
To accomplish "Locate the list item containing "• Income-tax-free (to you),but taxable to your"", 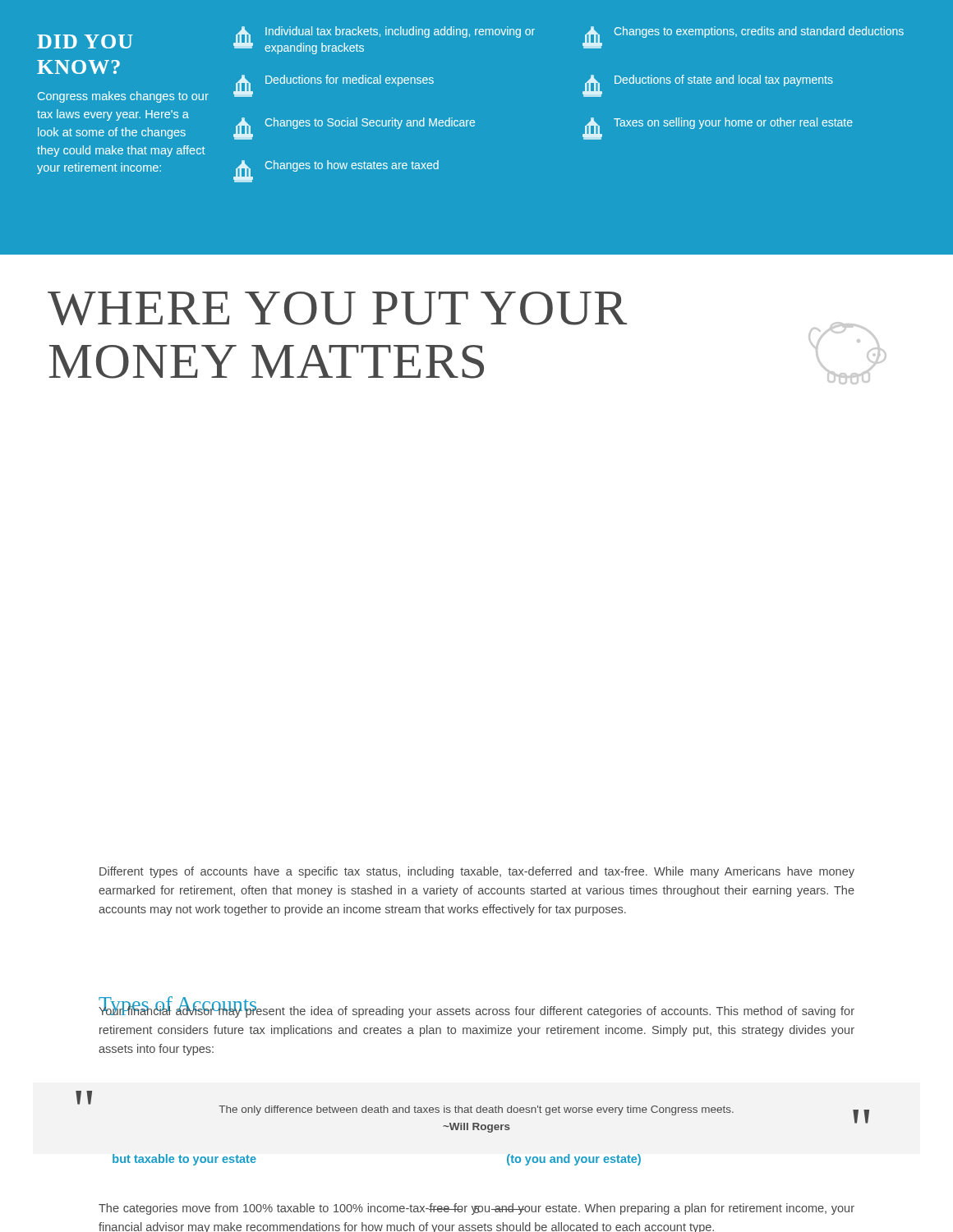I will (177, 1151).
